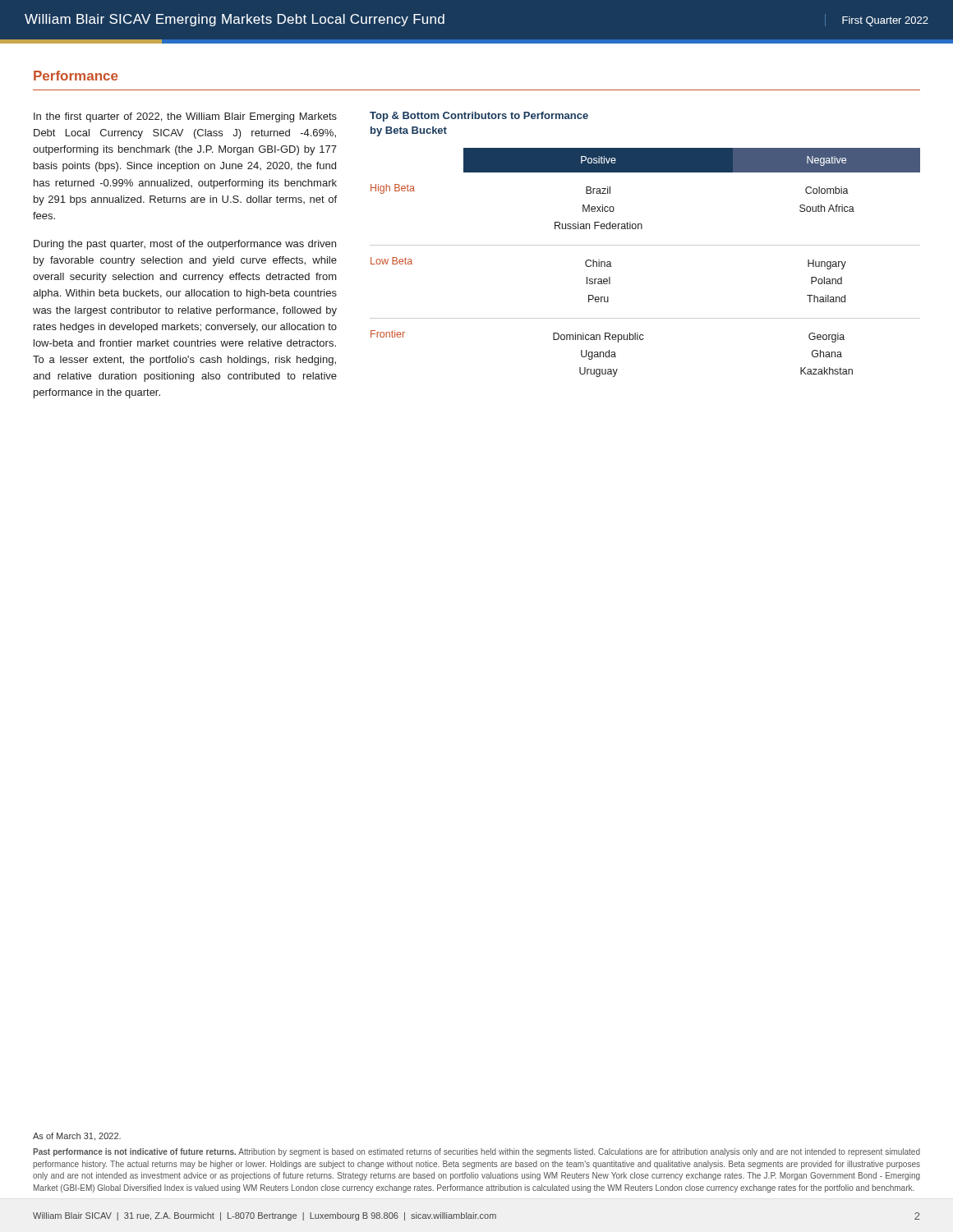Image resolution: width=953 pixels, height=1232 pixels.
Task: Locate the text block starting "Past performance is not indicative"
Action: (x=476, y=1170)
